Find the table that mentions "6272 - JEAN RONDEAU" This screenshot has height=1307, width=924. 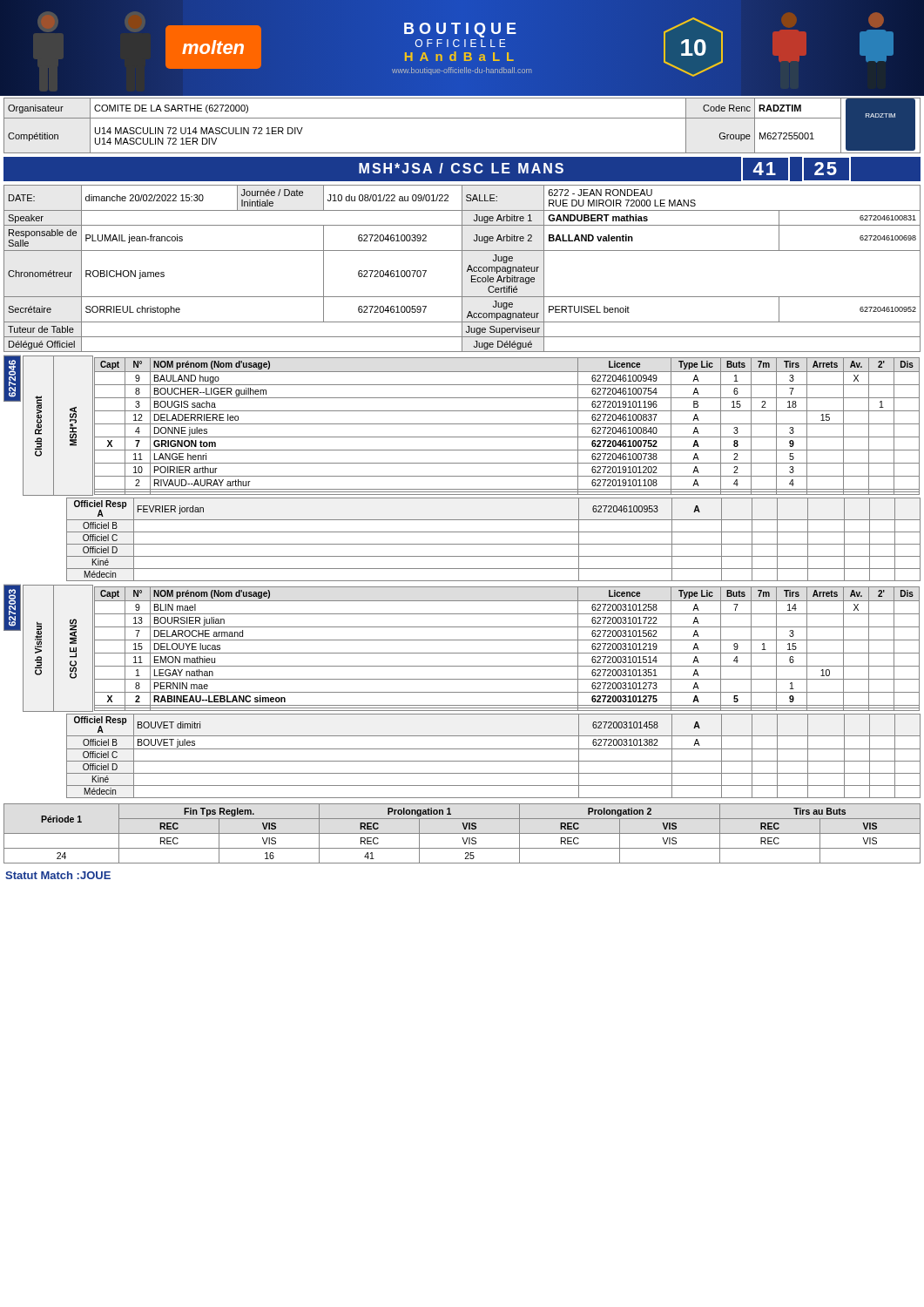462,268
